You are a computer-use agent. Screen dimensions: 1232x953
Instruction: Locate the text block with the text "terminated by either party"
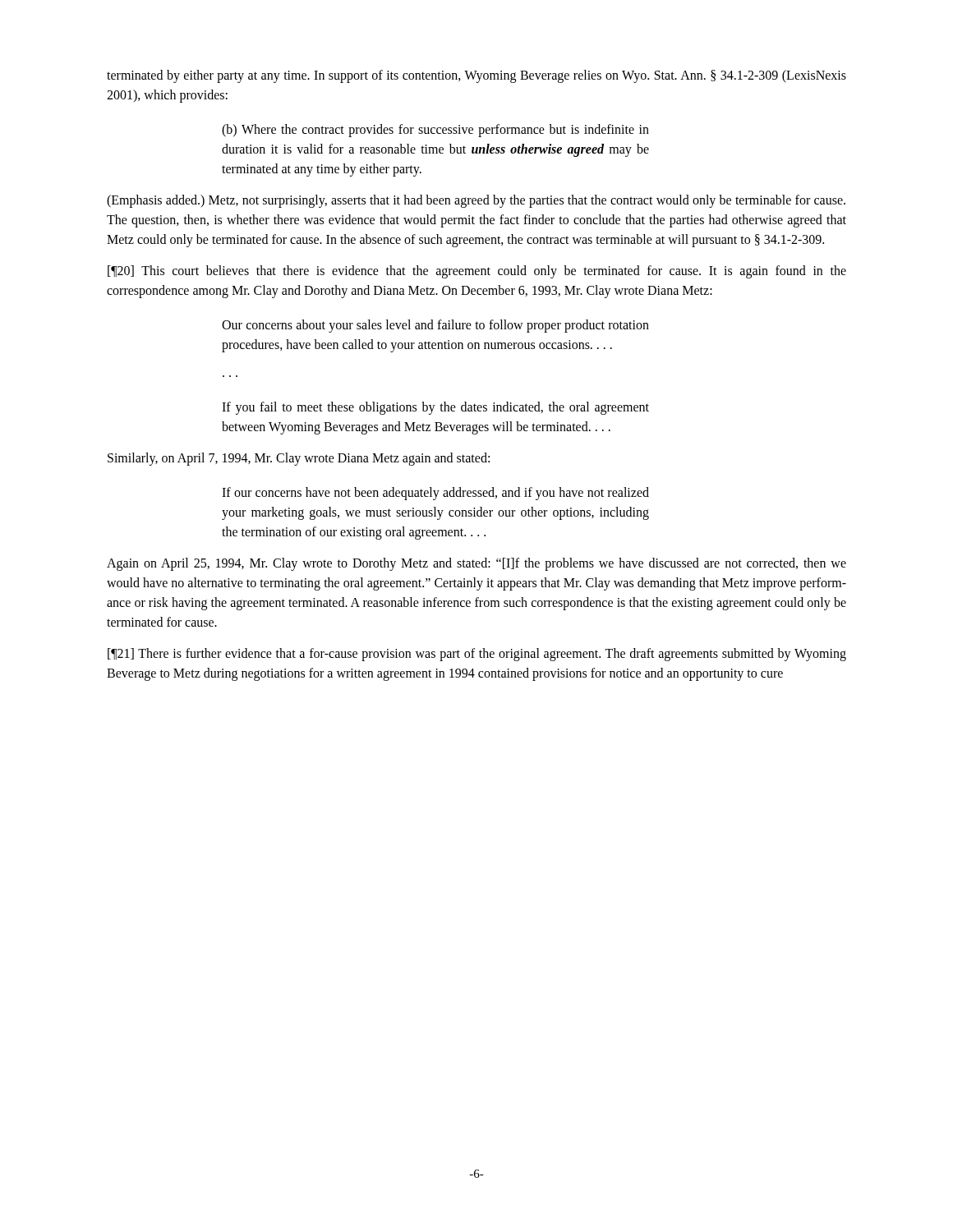(476, 85)
